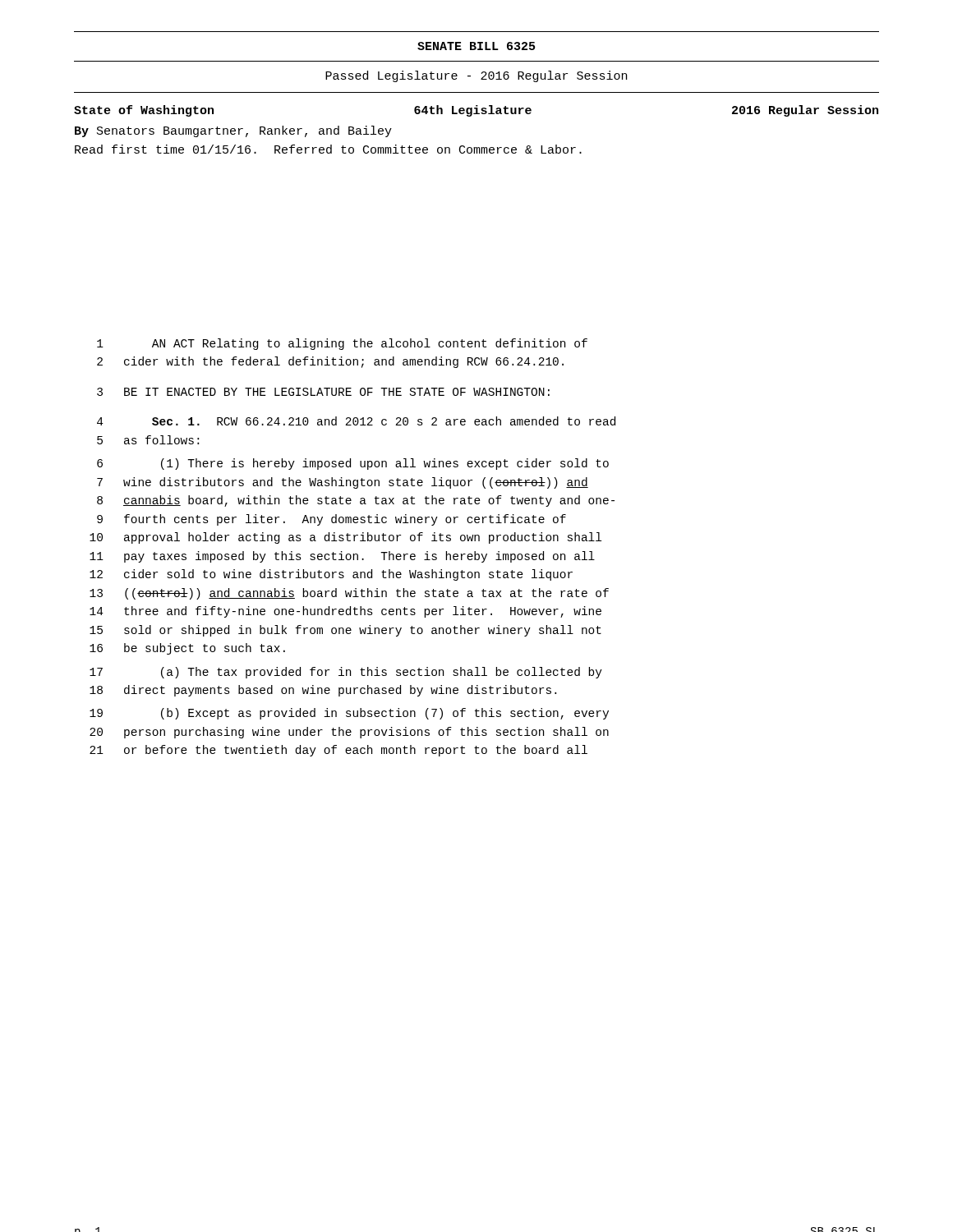This screenshot has height=1232, width=953.
Task: Point to the block beginning "1 AN ACT Relating to"
Action: (476, 344)
